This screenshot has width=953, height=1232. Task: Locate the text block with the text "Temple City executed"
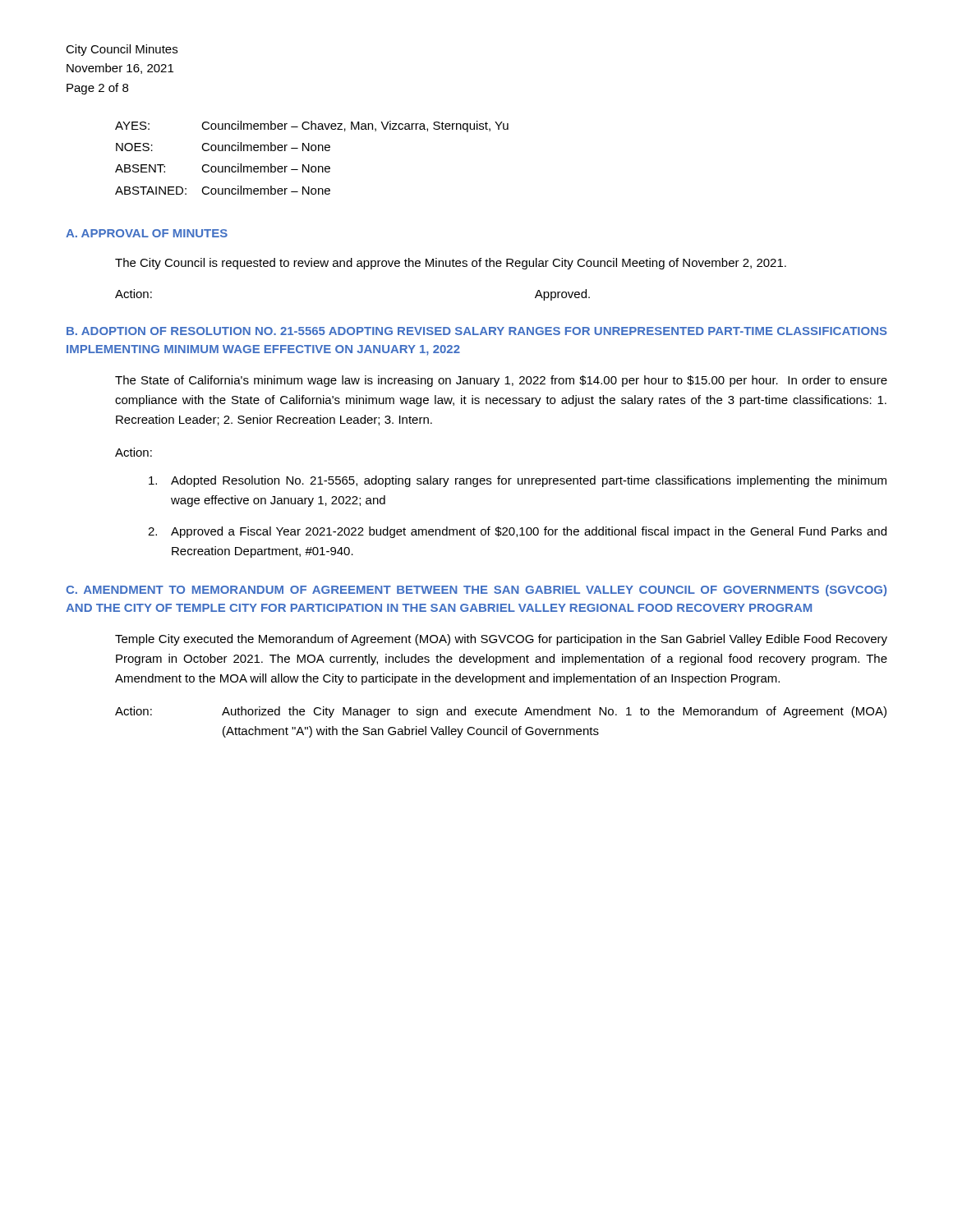click(501, 658)
